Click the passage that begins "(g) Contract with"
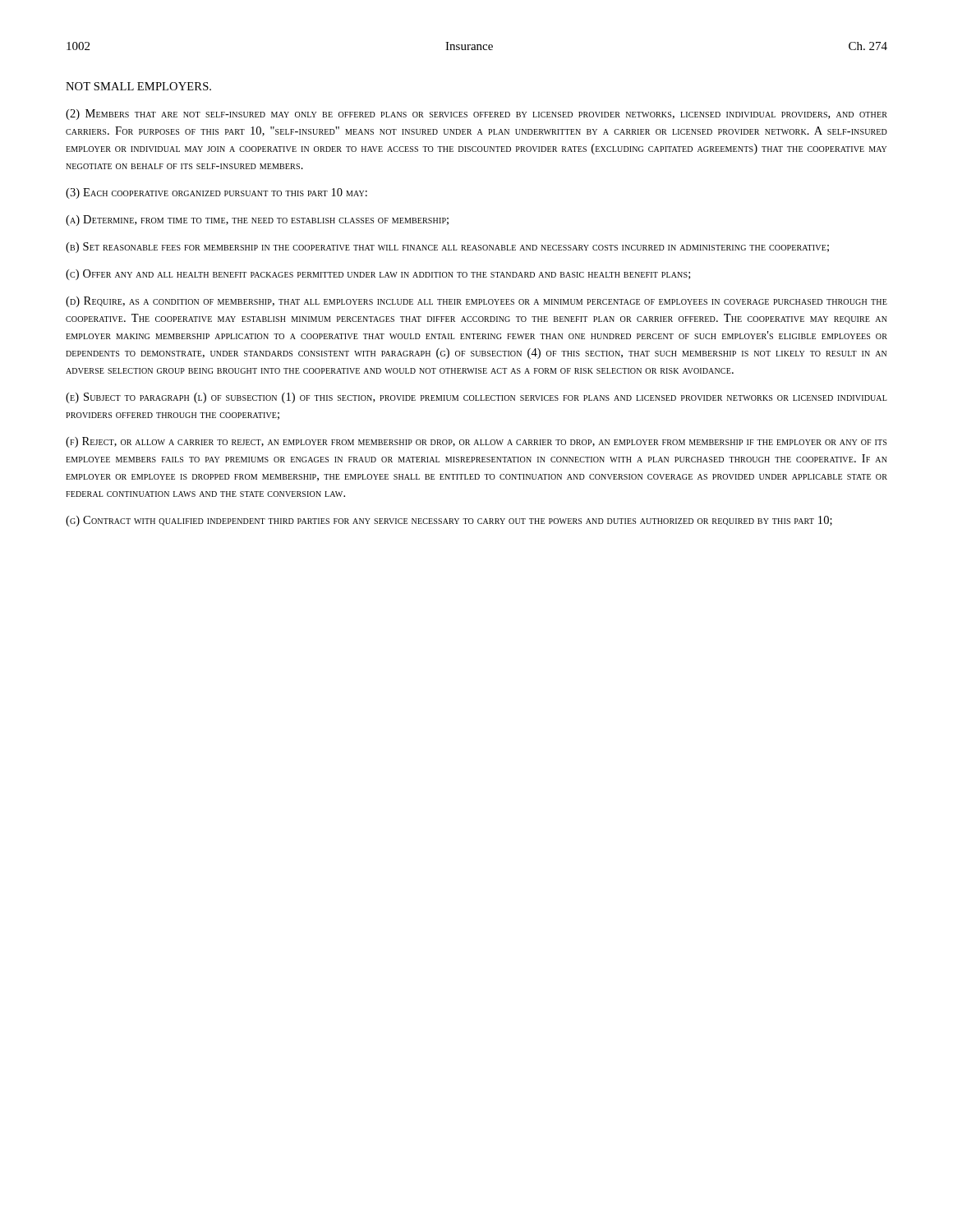 click(476, 521)
